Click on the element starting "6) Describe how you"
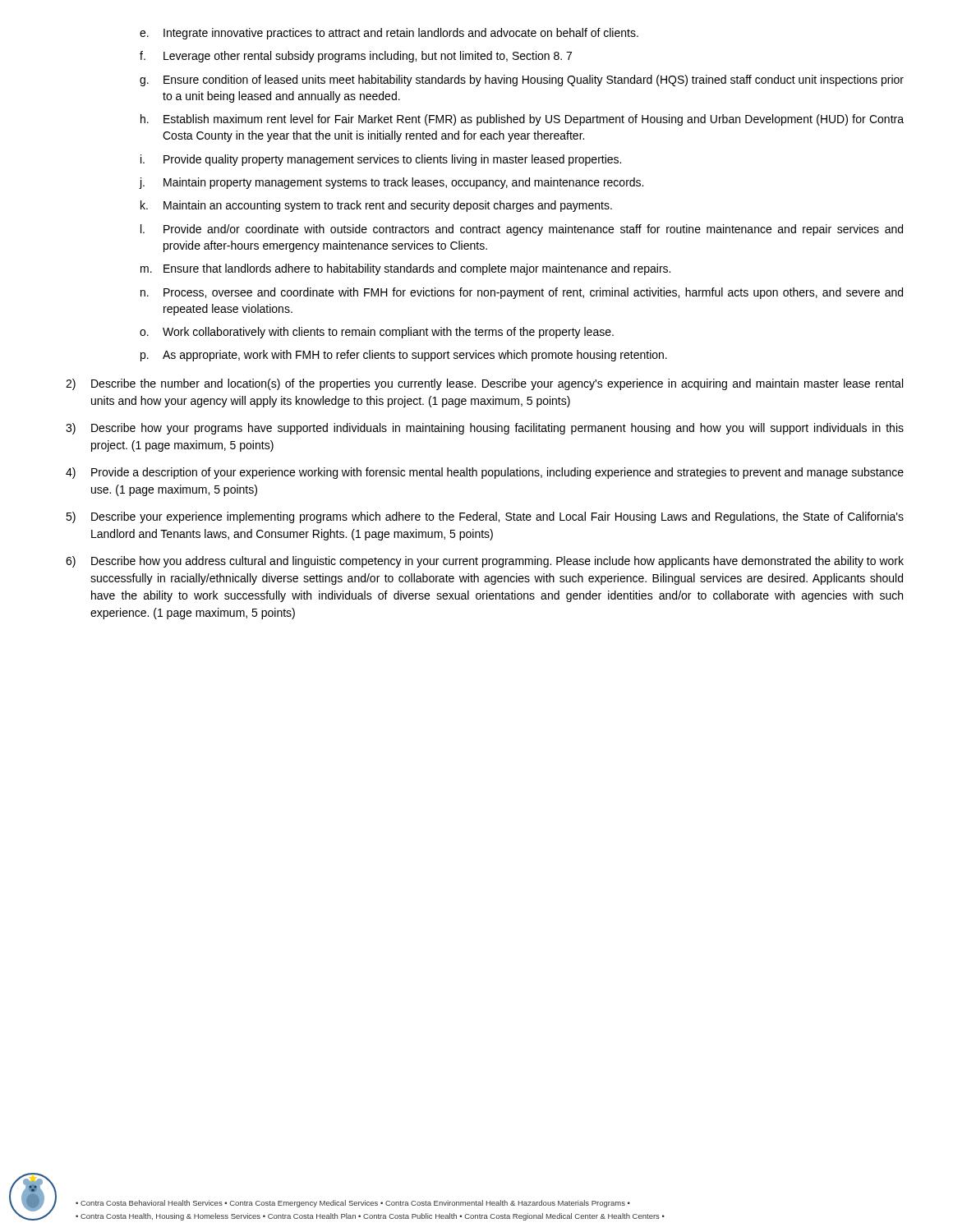 [x=485, y=587]
